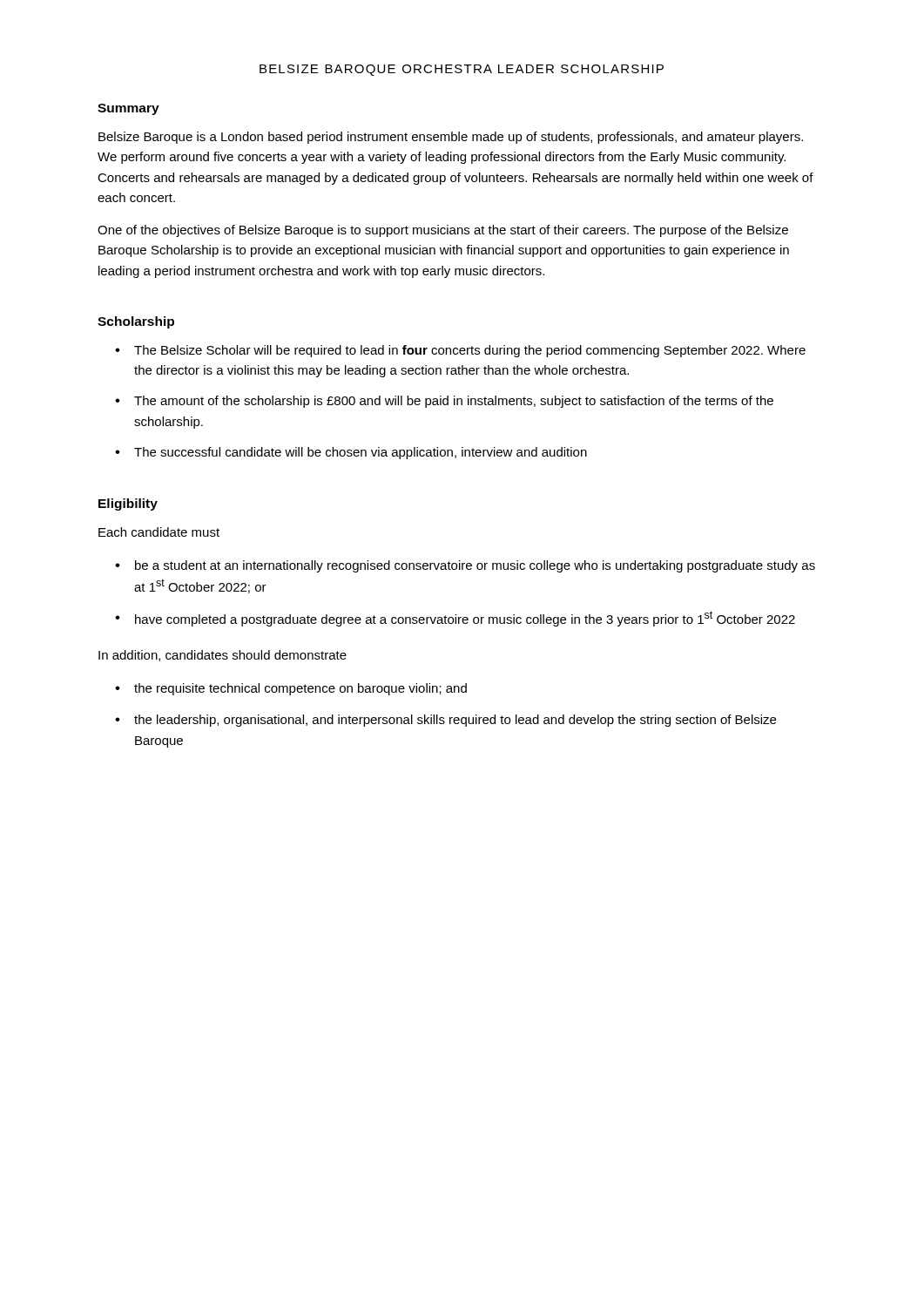Viewport: 924px width, 1307px height.
Task: Navigate to the passage starting "• The Belsize Scholar will be required"
Action: (470, 360)
